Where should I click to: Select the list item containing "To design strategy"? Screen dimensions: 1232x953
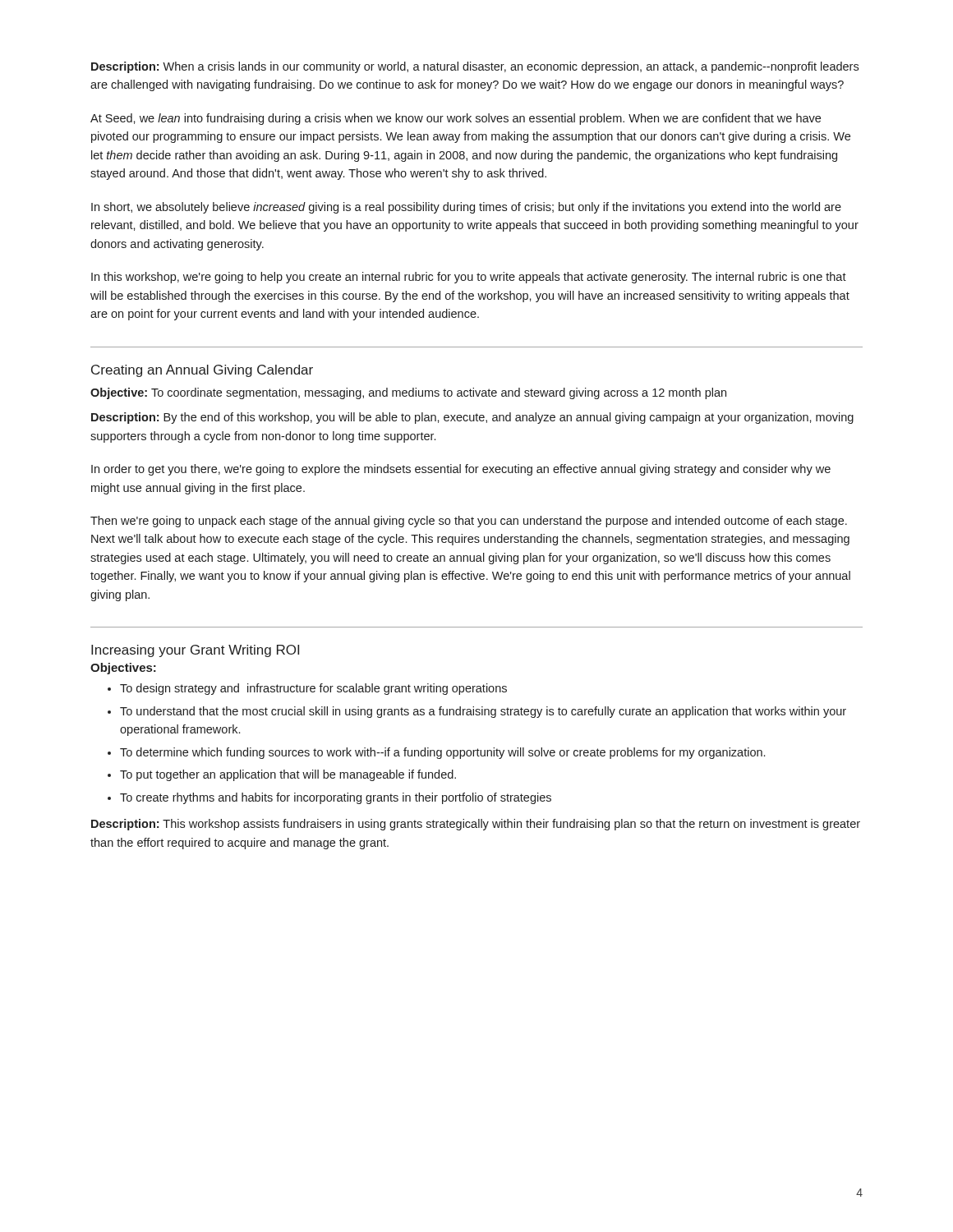tap(314, 689)
